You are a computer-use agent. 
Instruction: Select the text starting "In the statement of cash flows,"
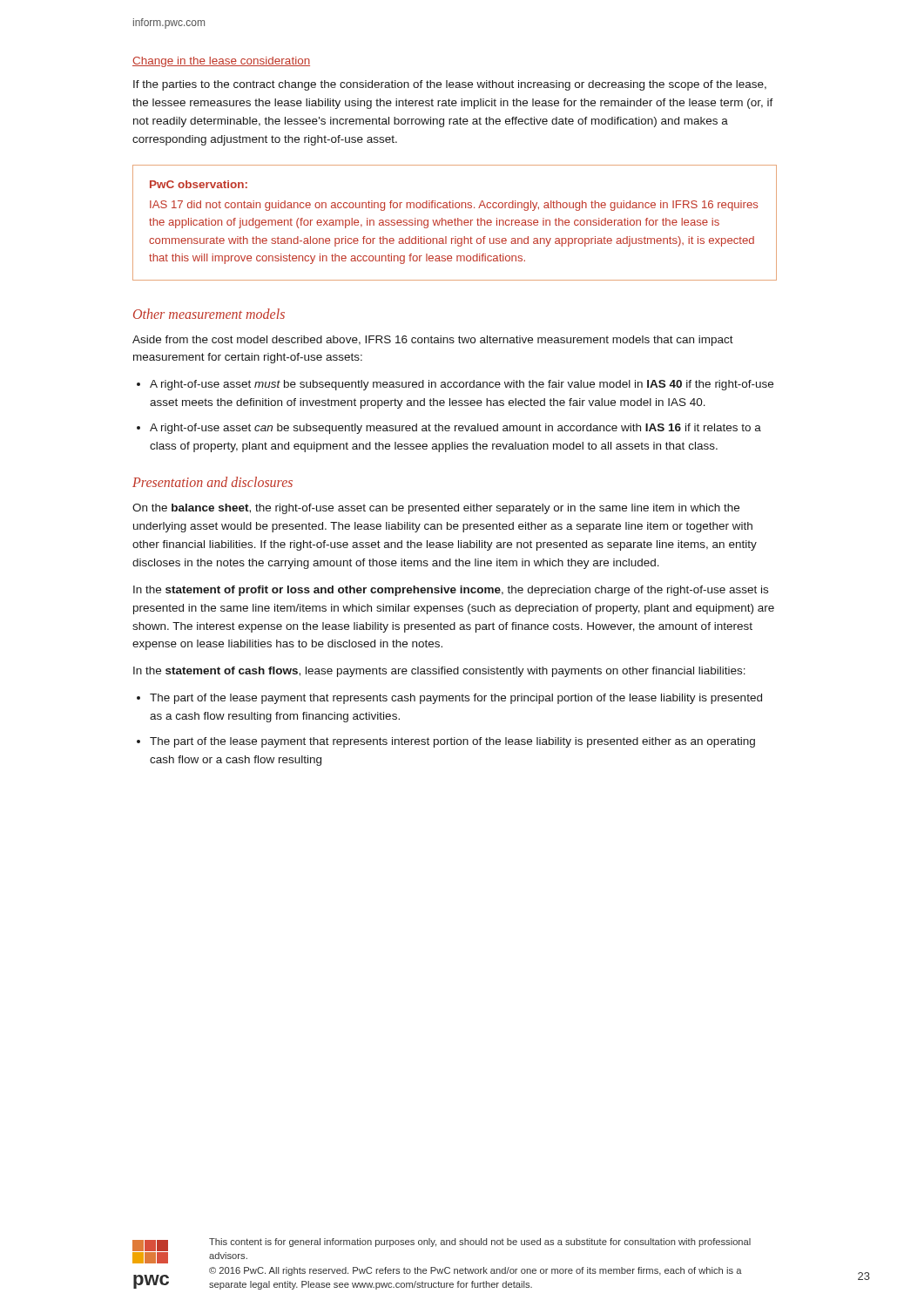tap(439, 671)
